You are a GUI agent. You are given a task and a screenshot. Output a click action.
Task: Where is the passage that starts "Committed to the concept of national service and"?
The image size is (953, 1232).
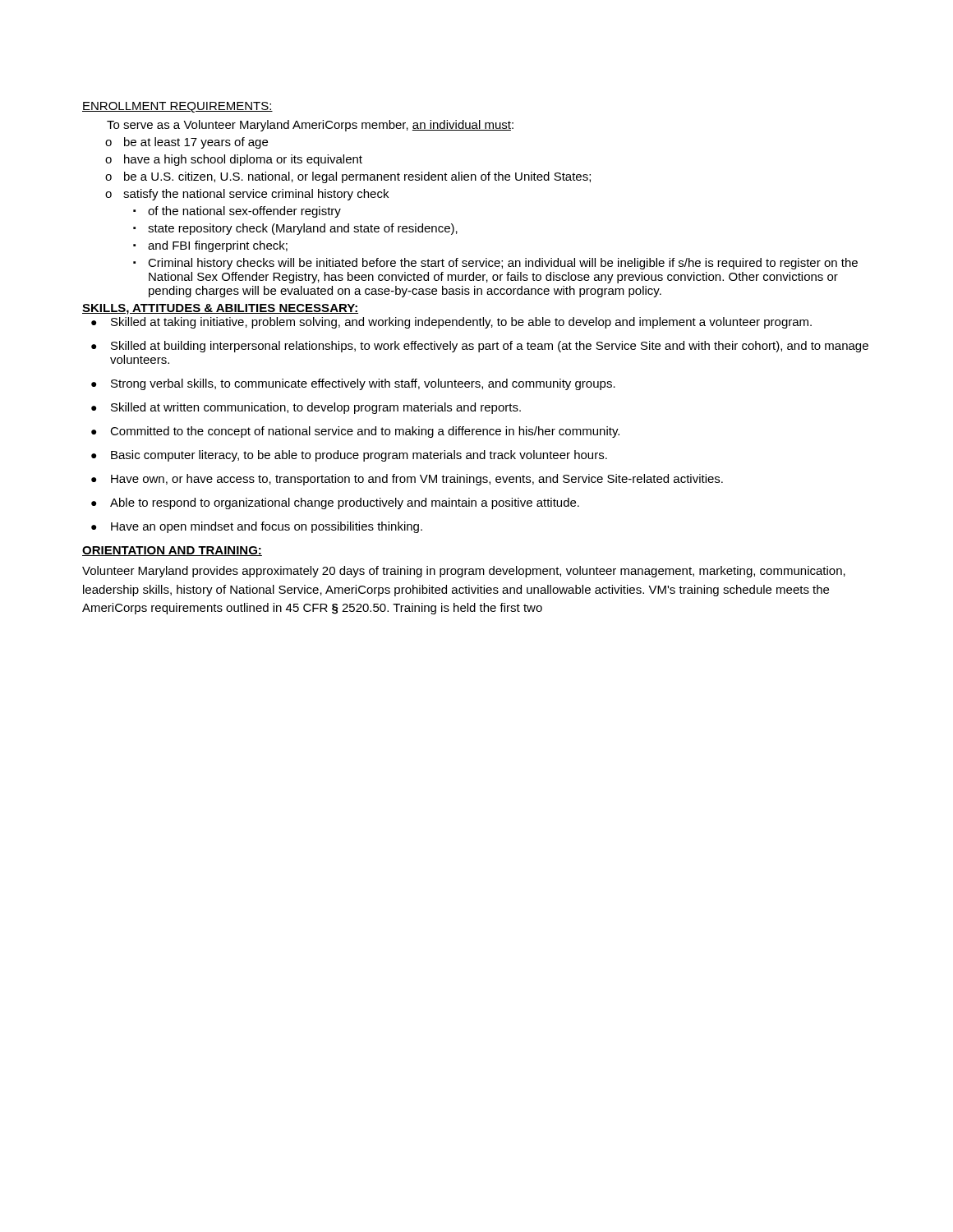[365, 431]
